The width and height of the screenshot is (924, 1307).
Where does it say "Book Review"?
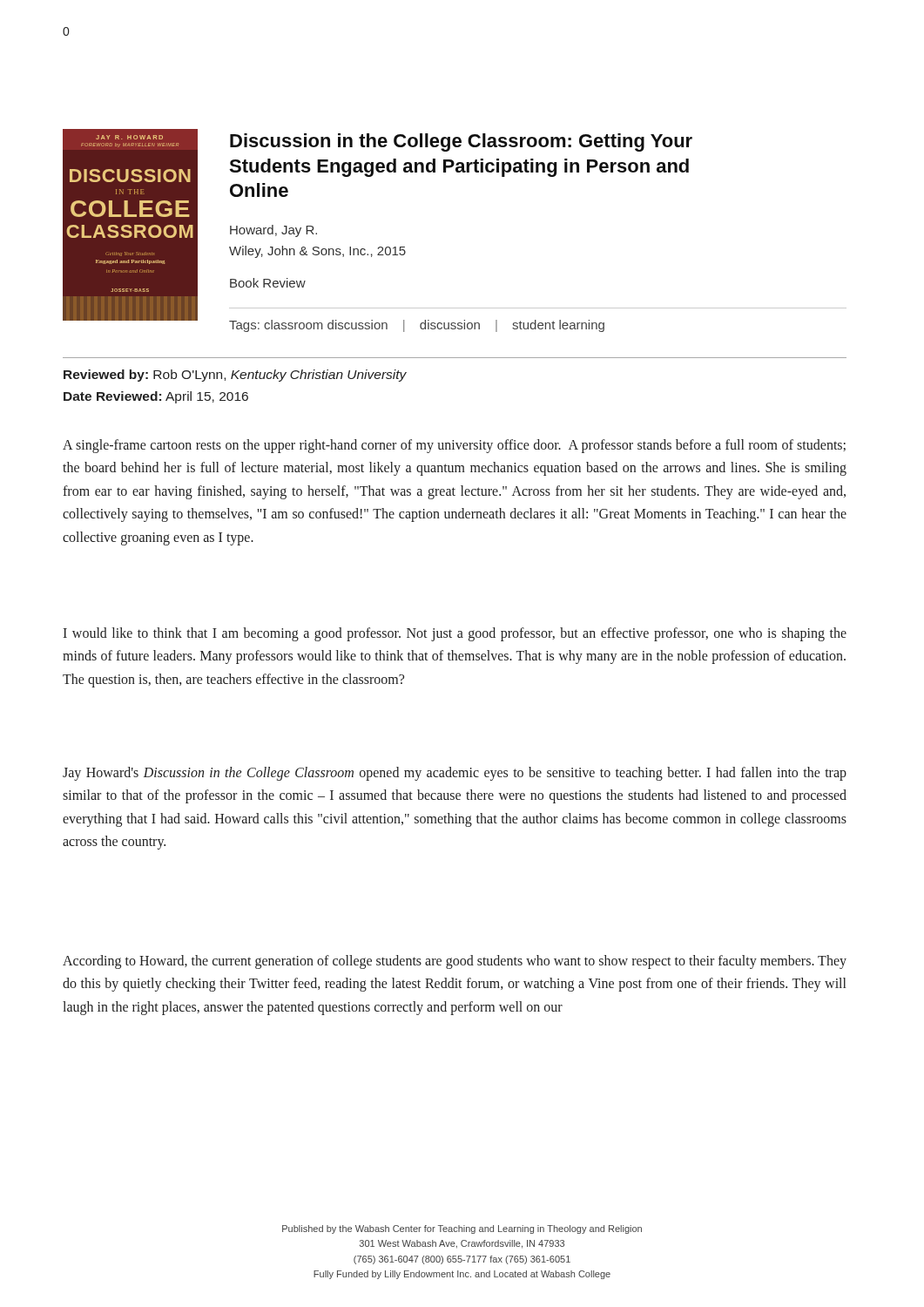coord(267,283)
